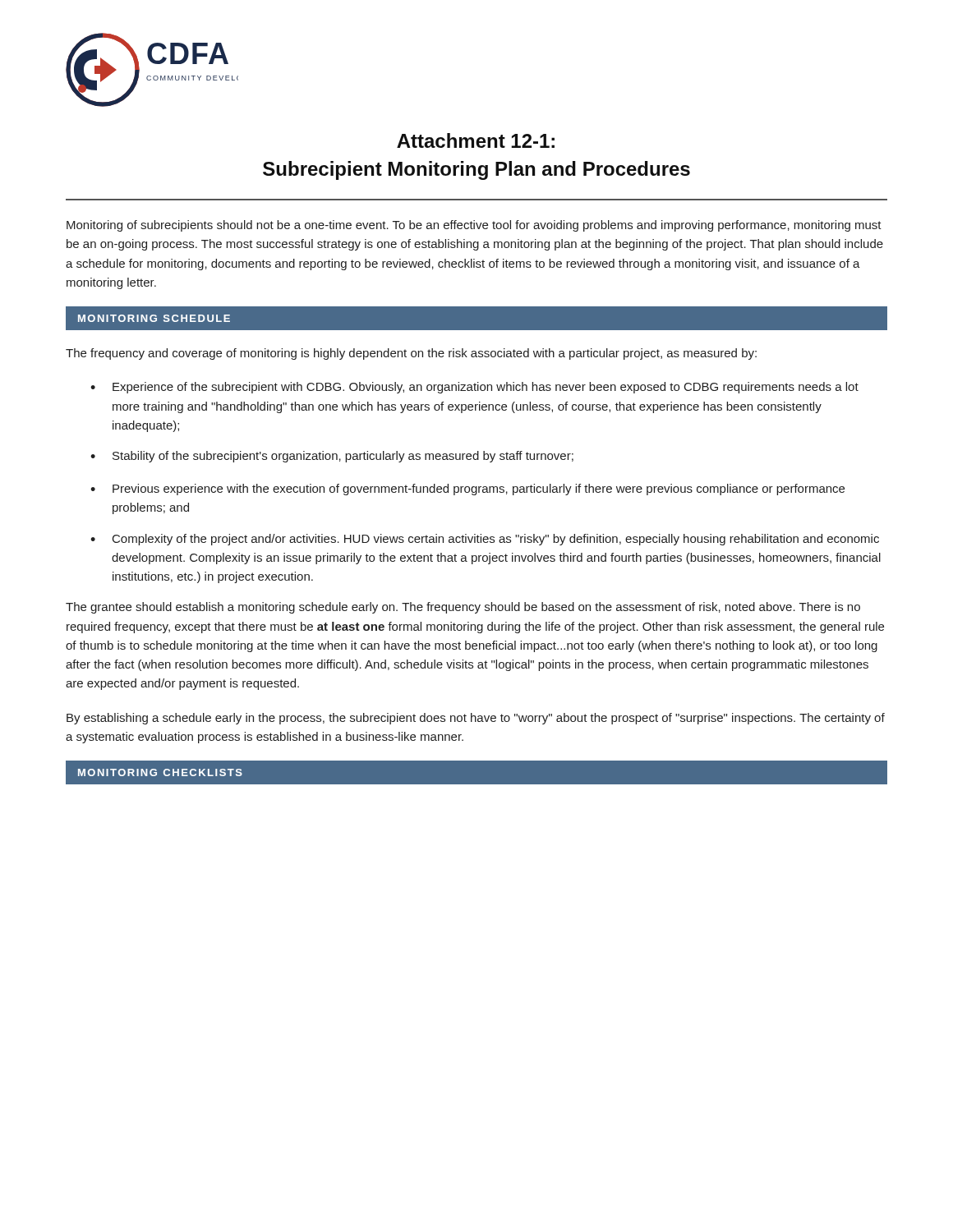This screenshot has width=953, height=1232.
Task: Select the element starting "Attachment 12-1:"
Action: (x=476, y=141)
